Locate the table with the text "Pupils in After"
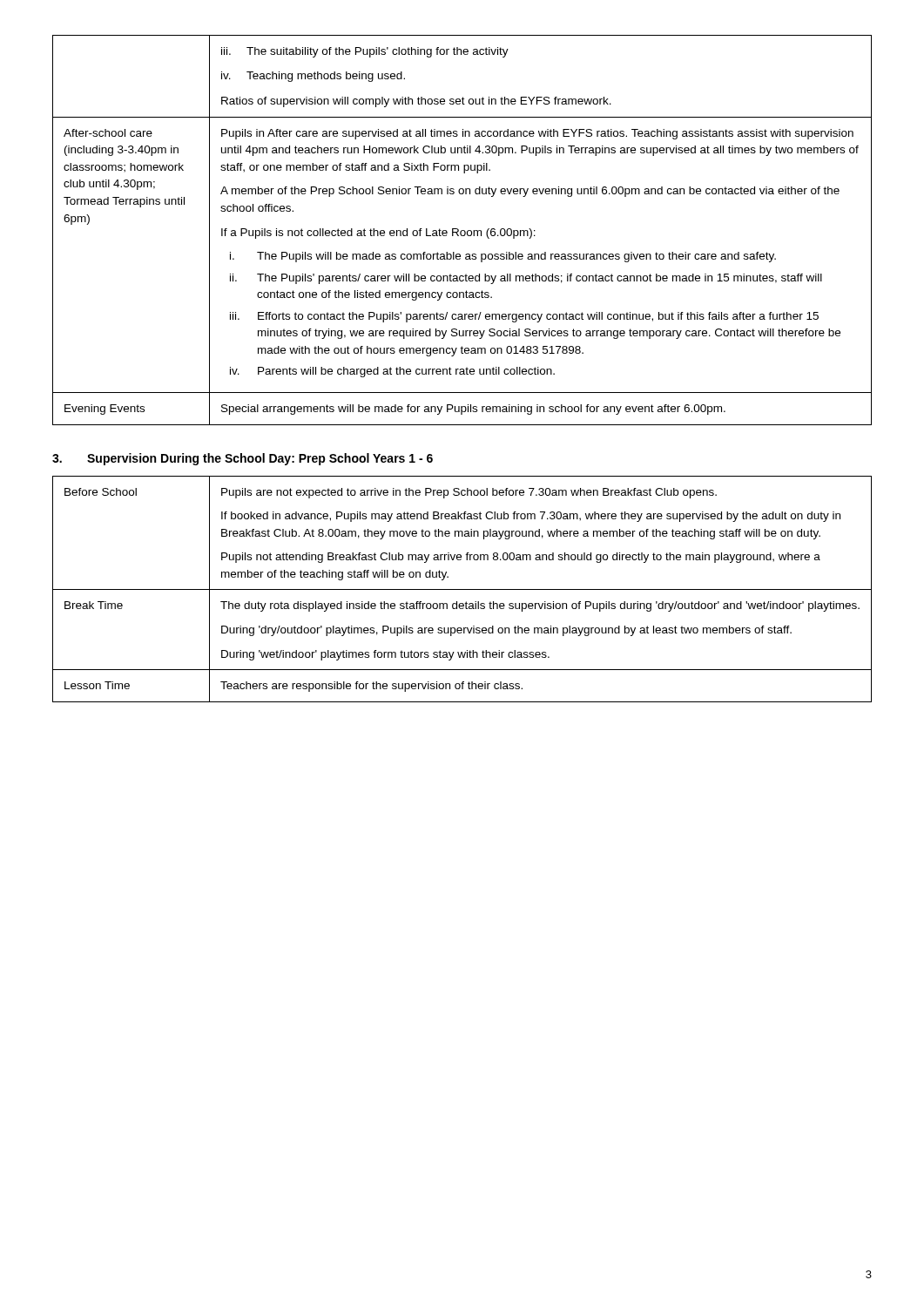Viewport: 924px width, 1307px height. 462,230
